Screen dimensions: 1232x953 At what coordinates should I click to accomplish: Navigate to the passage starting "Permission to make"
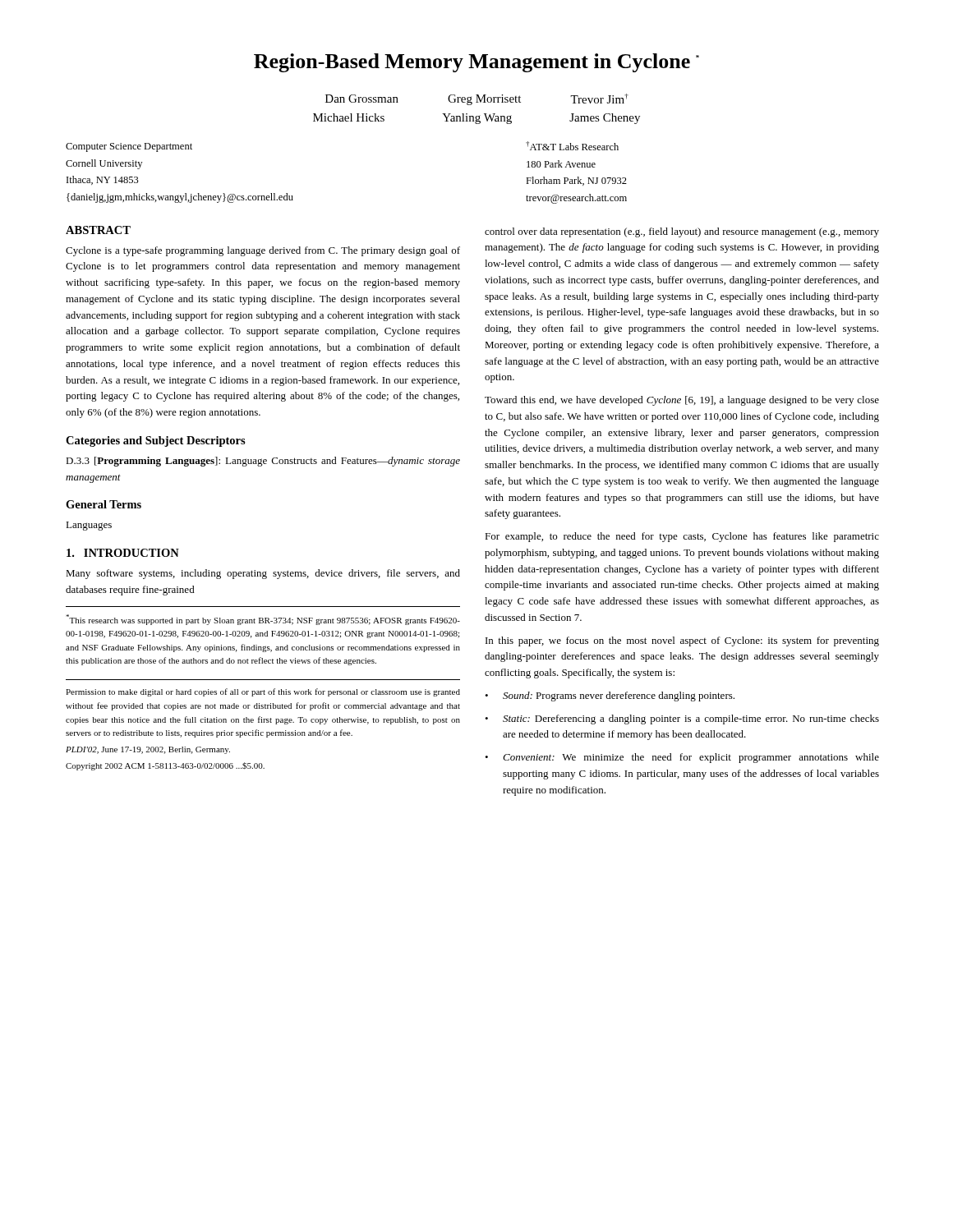coord(263,729)
